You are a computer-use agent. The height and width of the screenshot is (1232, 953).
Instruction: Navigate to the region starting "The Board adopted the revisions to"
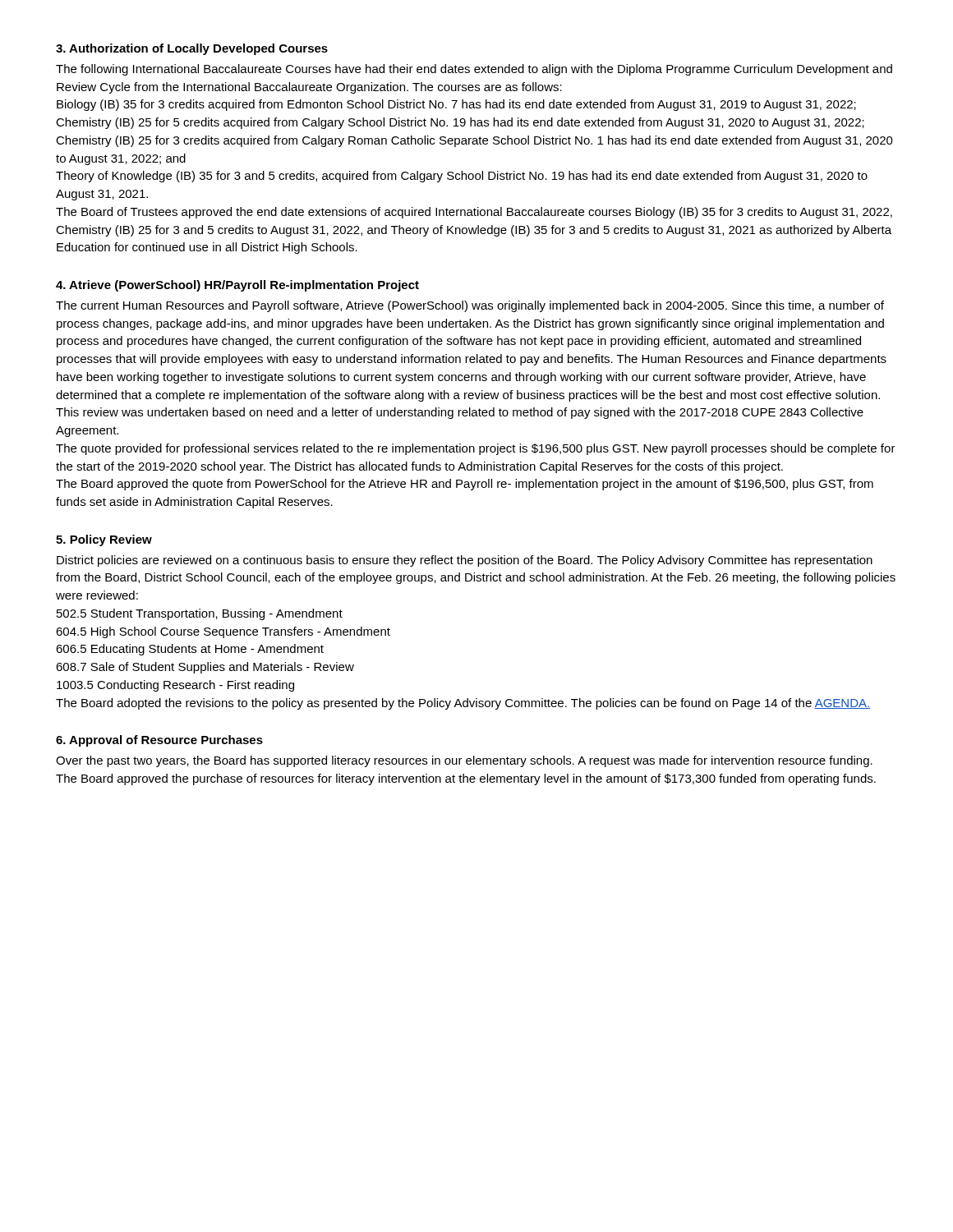463,702
